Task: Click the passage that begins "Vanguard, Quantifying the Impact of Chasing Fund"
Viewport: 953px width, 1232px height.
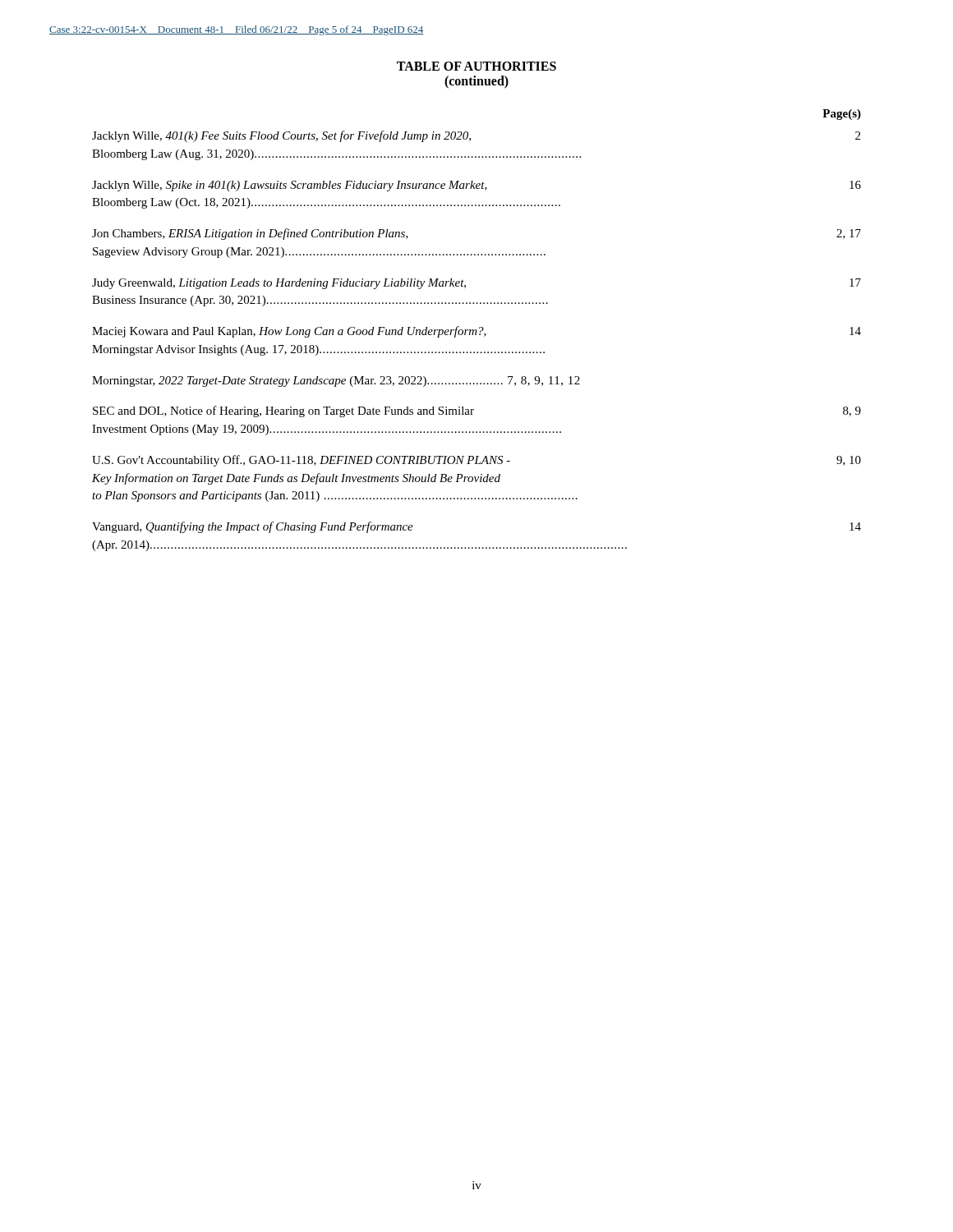Action: 476,536
